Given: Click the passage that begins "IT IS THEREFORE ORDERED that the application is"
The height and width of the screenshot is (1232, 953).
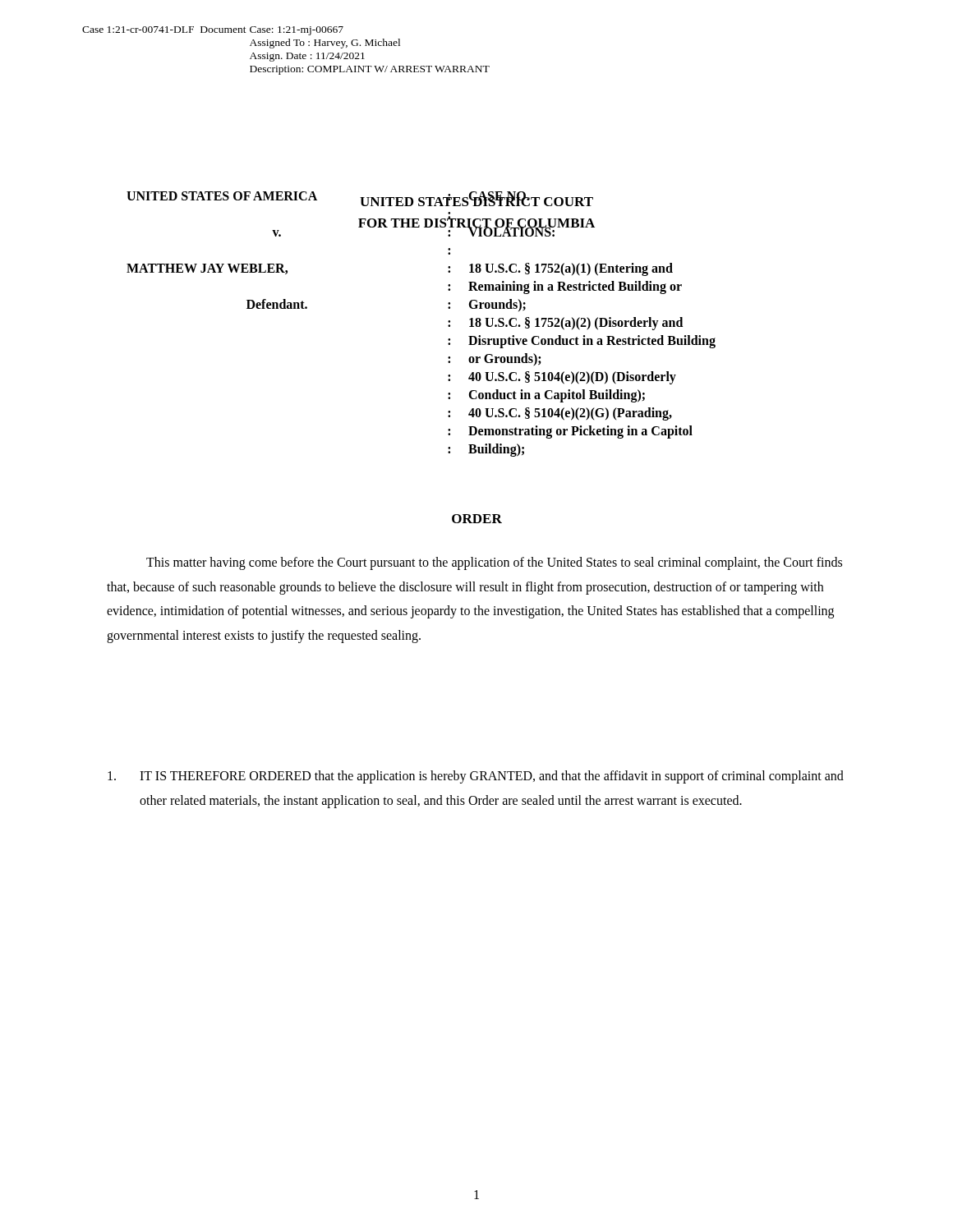Looking at the screenshot, I should pyautogui.click(x=476, y=788).
